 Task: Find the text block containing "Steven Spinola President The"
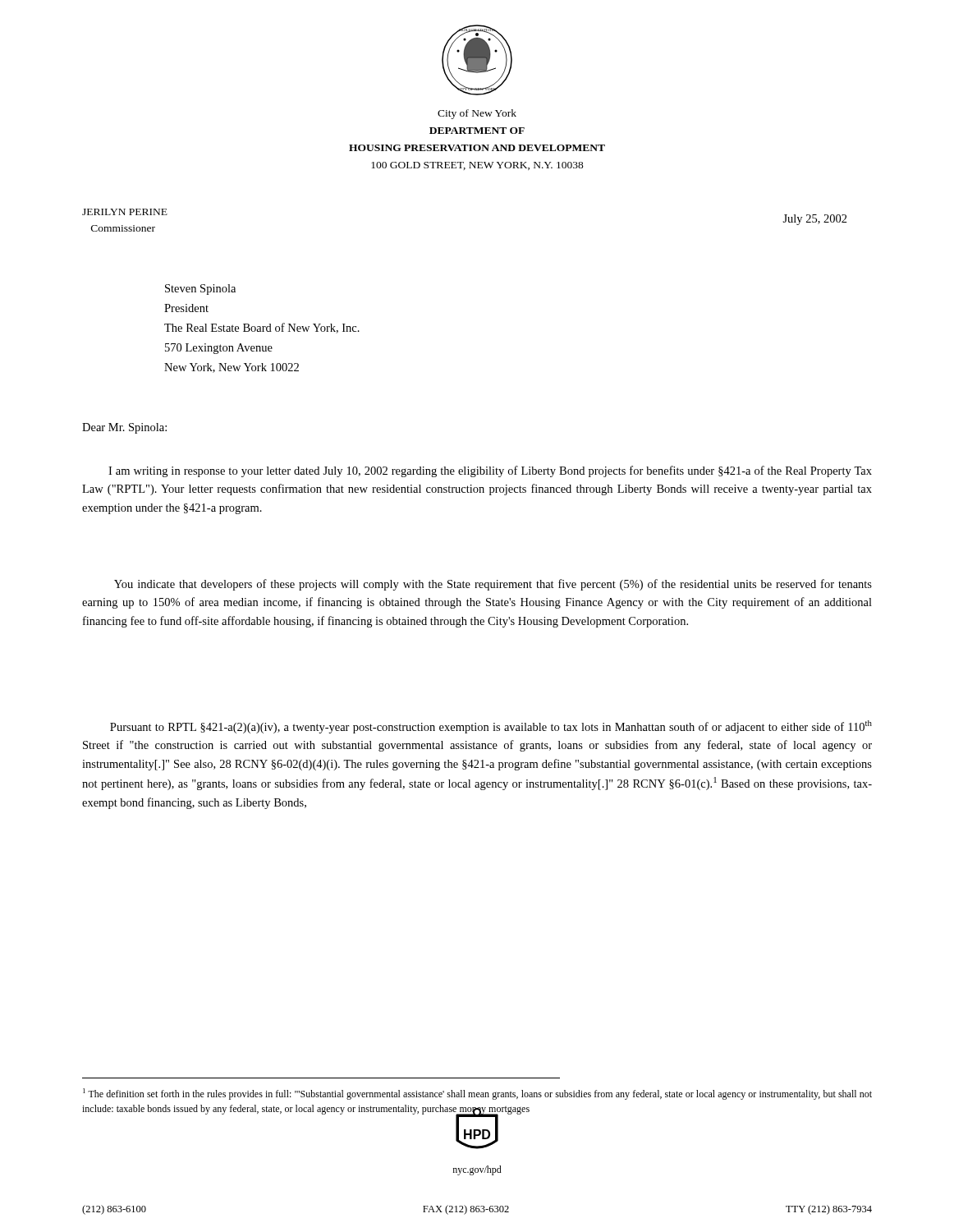pyautogui.click(x=262, y=328)
